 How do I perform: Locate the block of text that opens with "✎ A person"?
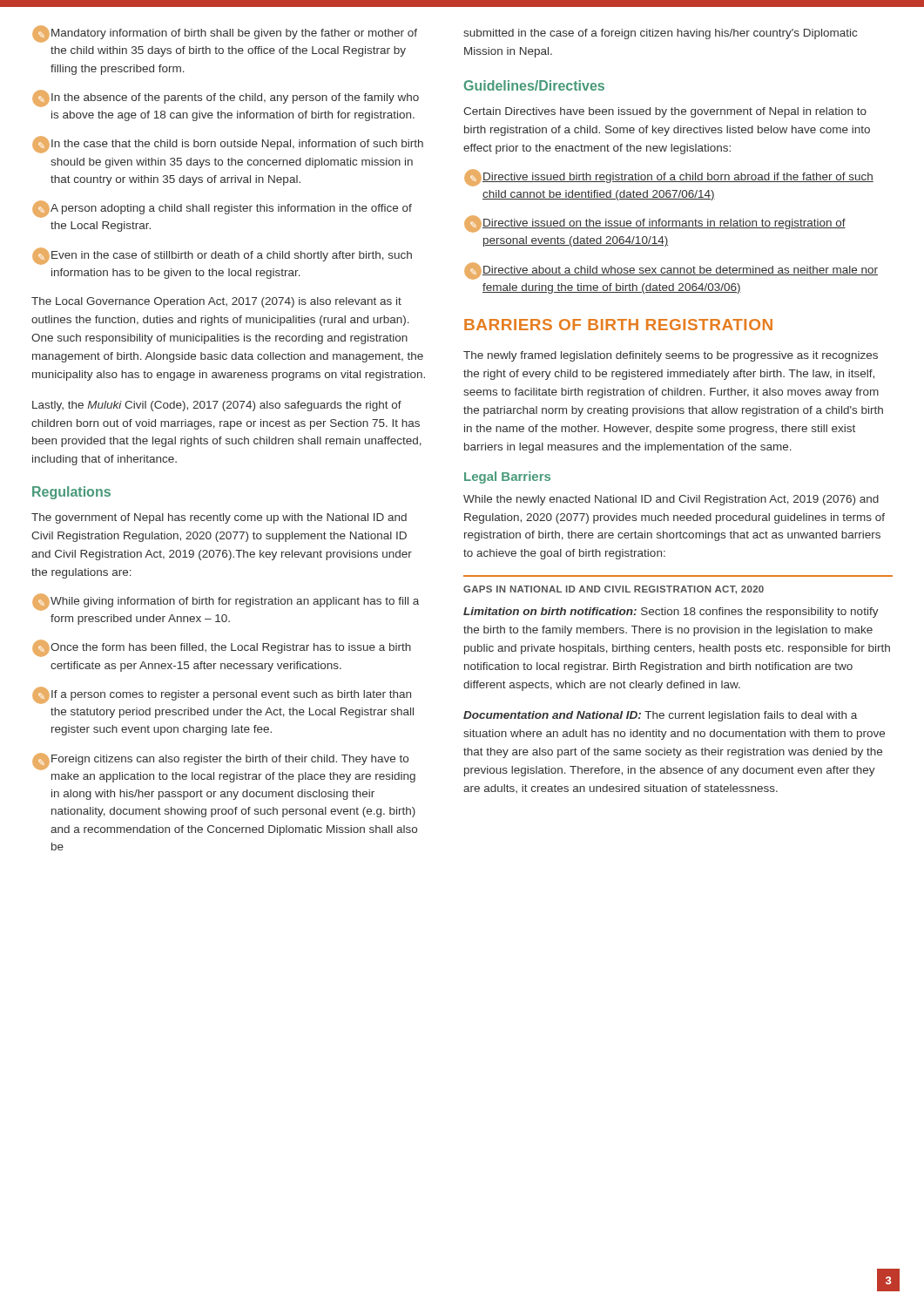229,217
